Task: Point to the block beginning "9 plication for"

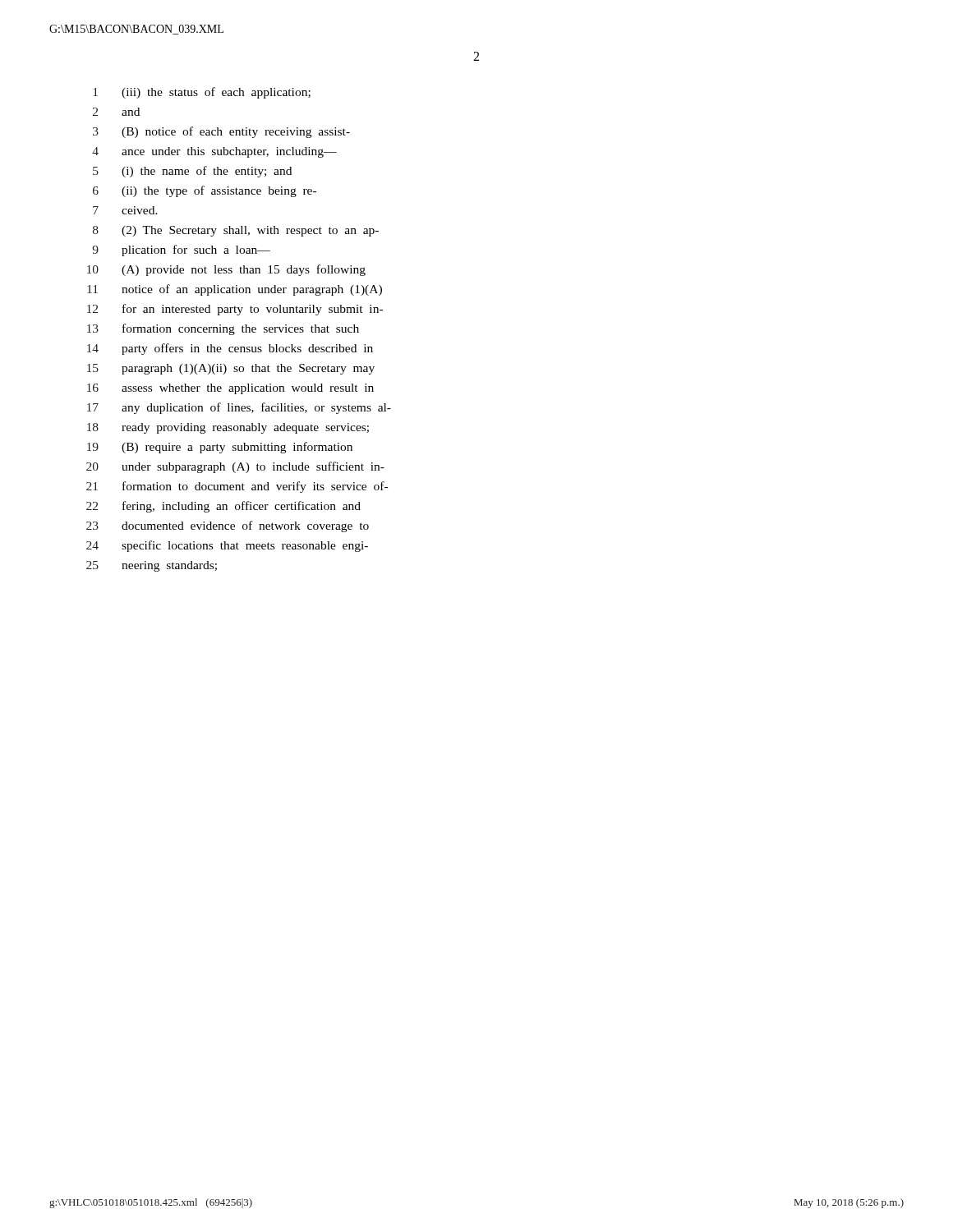Action: [182, 251]
